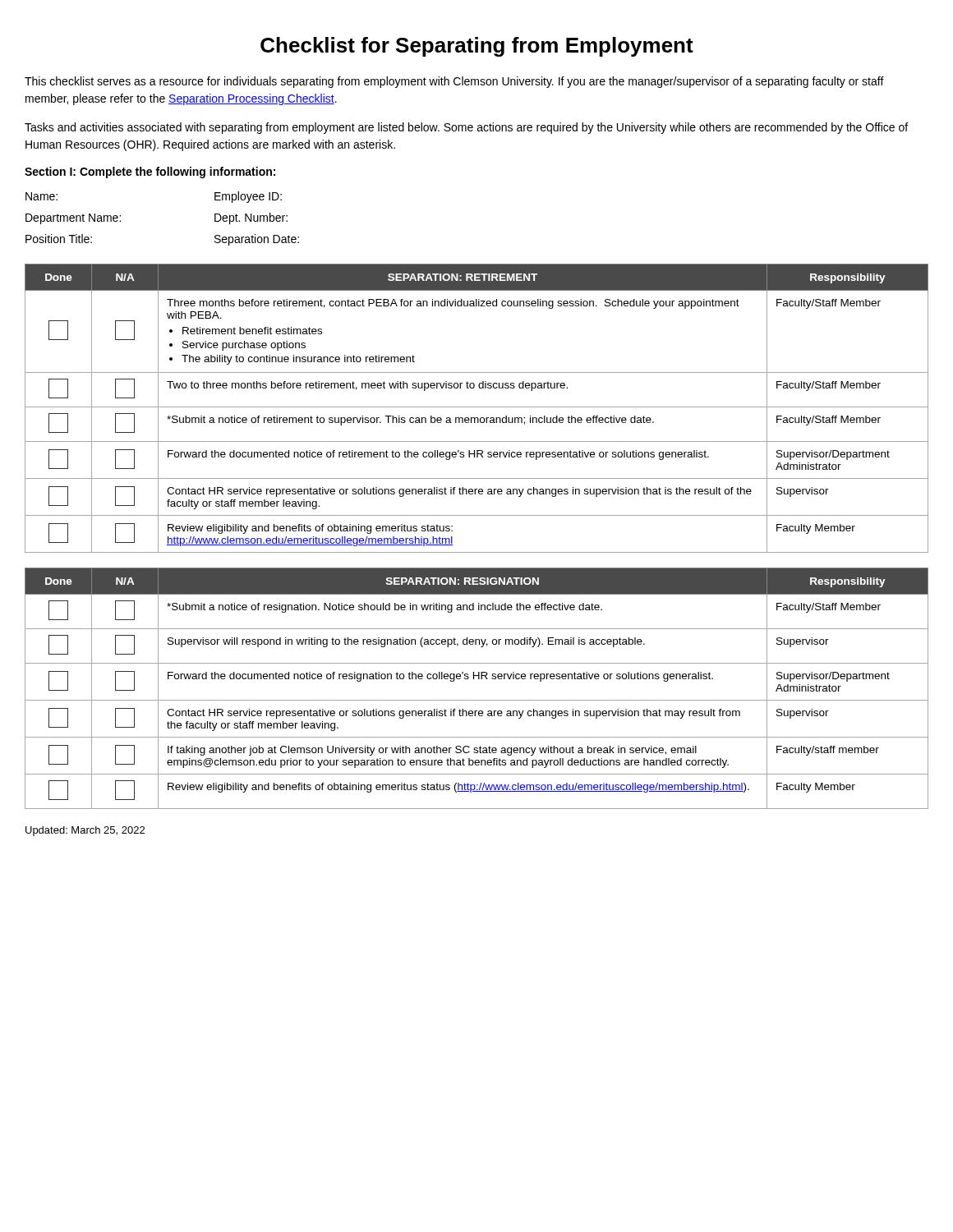Locate the text block starting "Tasks and activities associated with separating from employment"
Viewport: 953px width, 1232px height.
(x=466, y=136)
